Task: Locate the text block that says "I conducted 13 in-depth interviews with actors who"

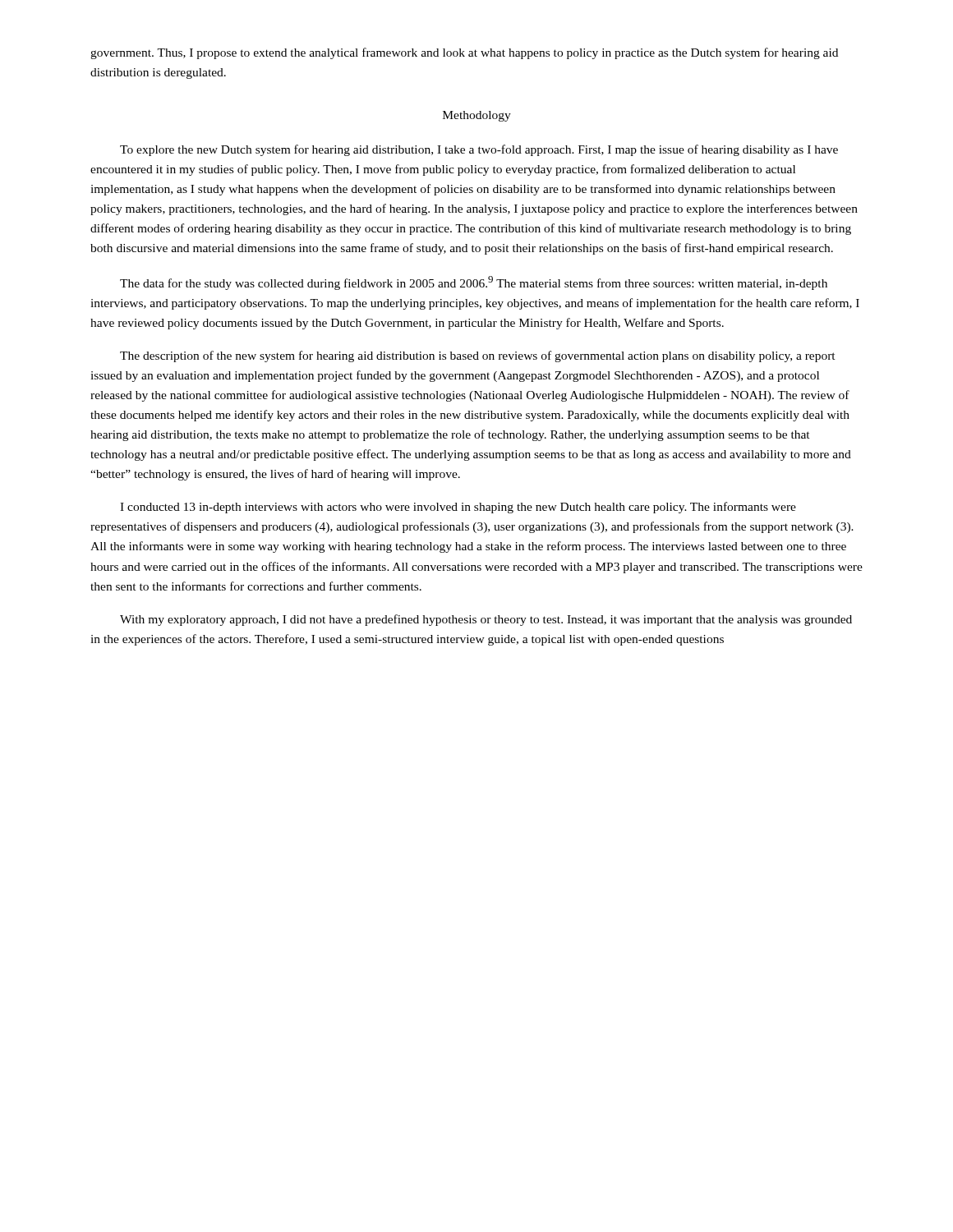Action: [476, 546]
